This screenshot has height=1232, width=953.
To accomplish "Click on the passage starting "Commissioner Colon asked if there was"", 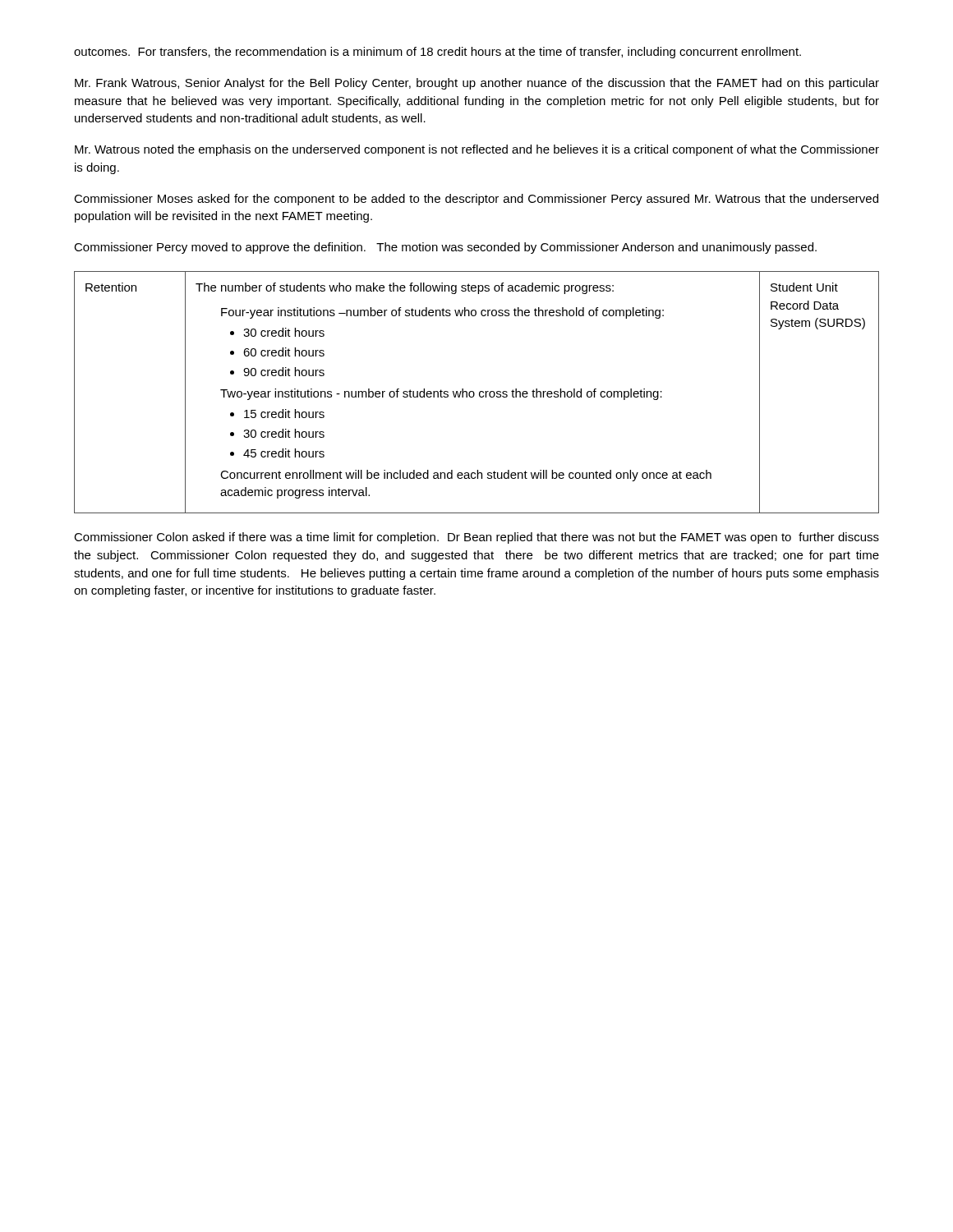I will [x=476, y=564].
